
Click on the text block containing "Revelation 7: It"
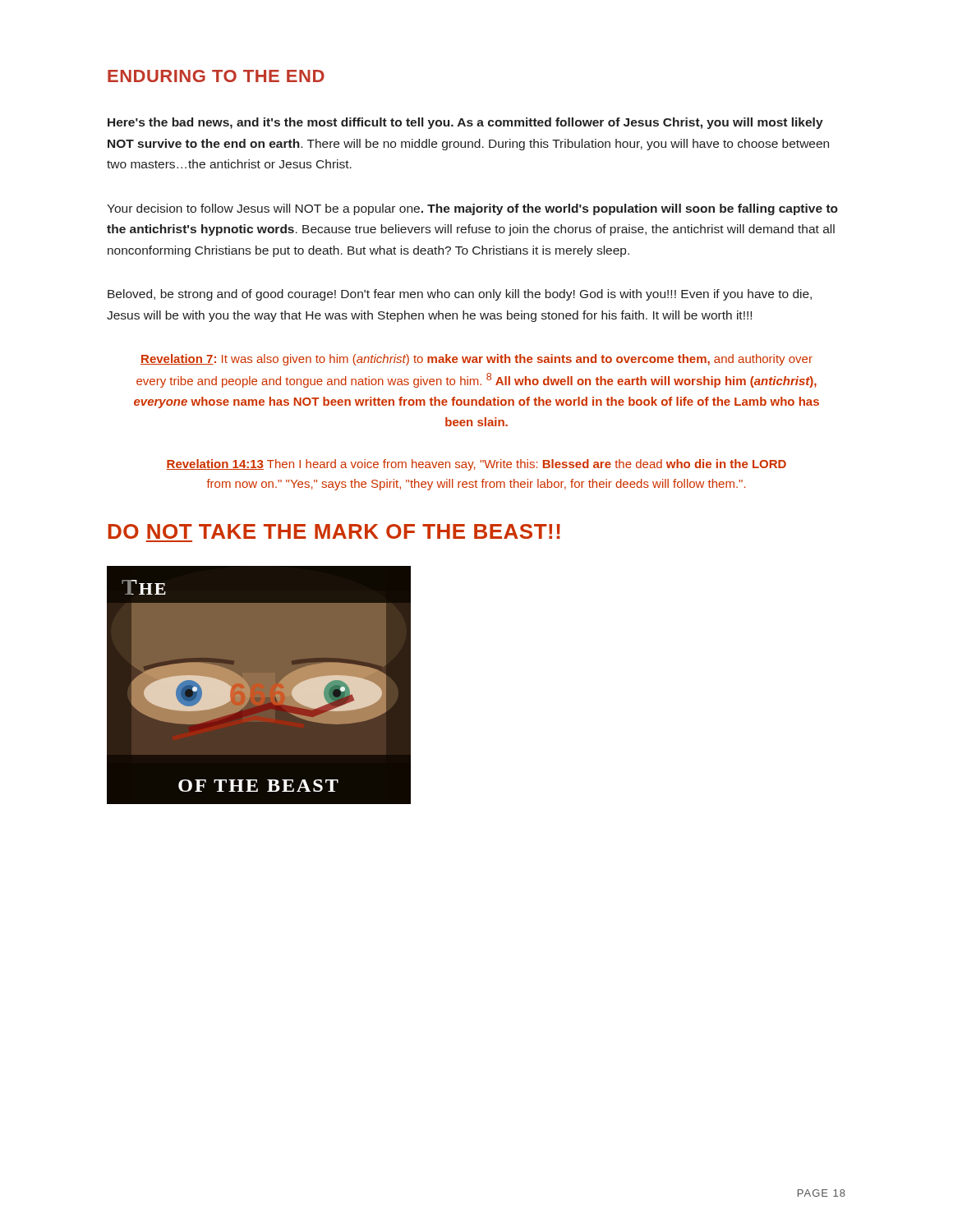point(476,390)
